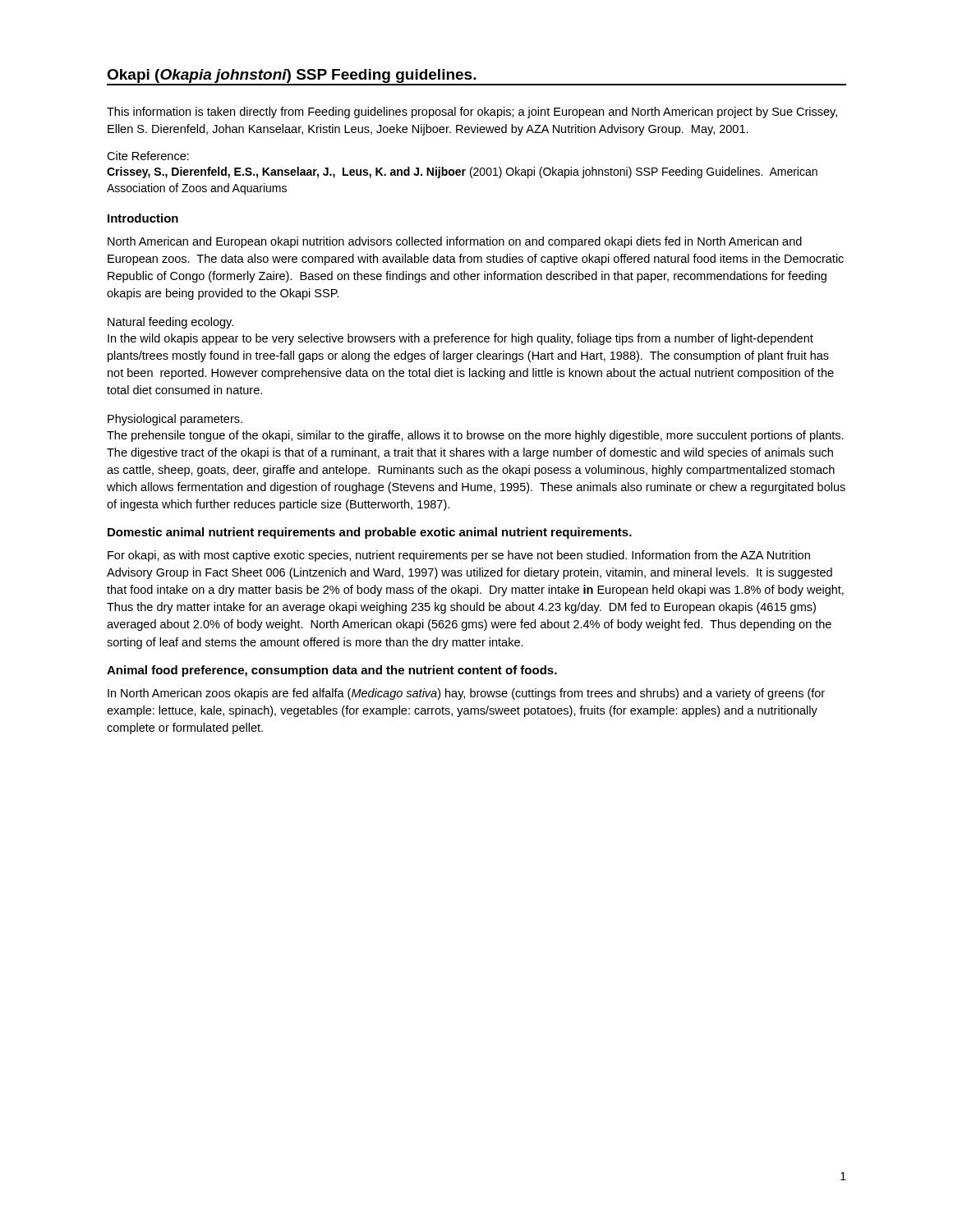
Task: Point to the element starting "Domestic animal nutrient requirements and probable exotic animal"
Action: pyautogui.click(x=369, y=532)
